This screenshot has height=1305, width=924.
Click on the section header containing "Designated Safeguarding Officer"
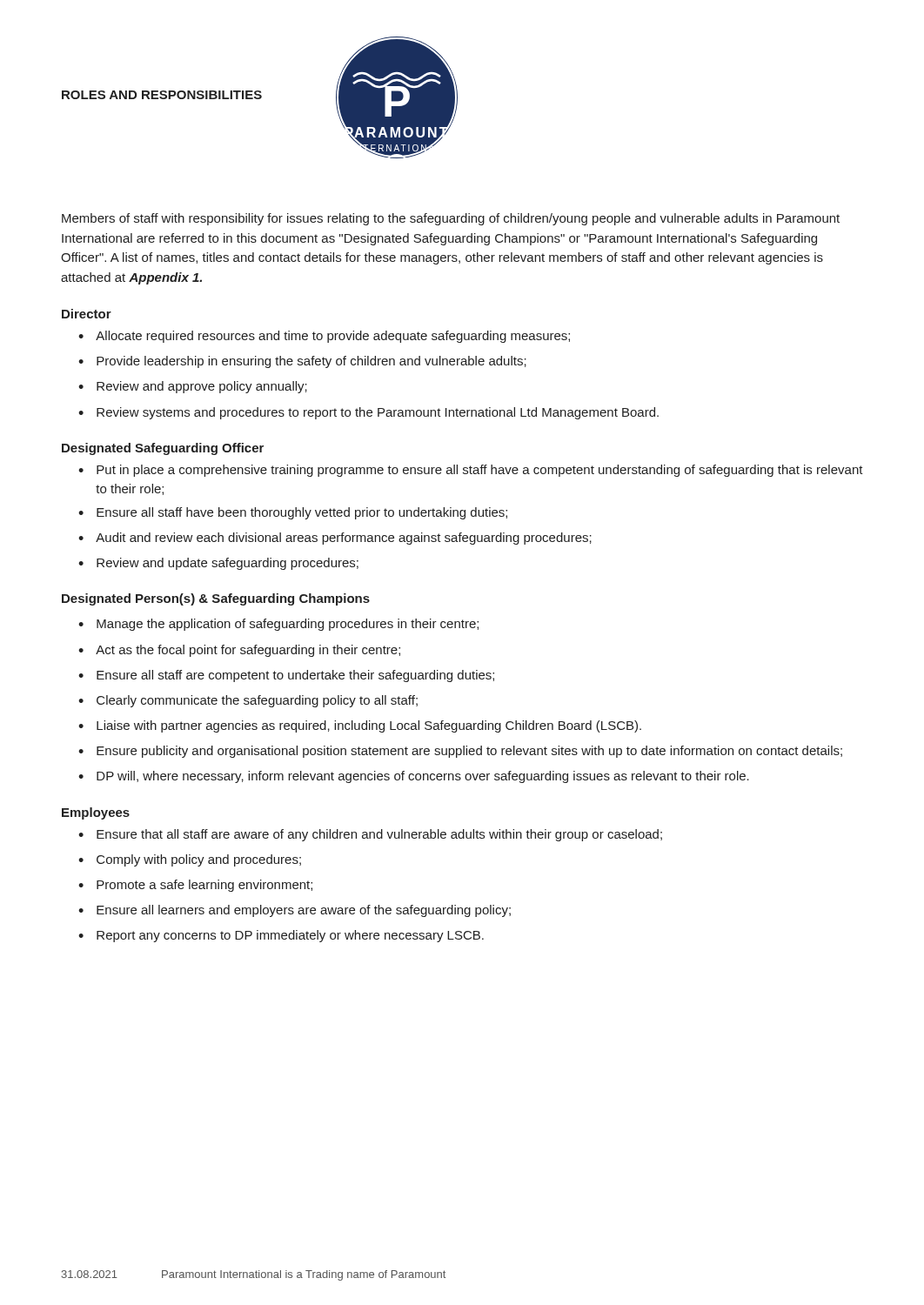[162, 447]
